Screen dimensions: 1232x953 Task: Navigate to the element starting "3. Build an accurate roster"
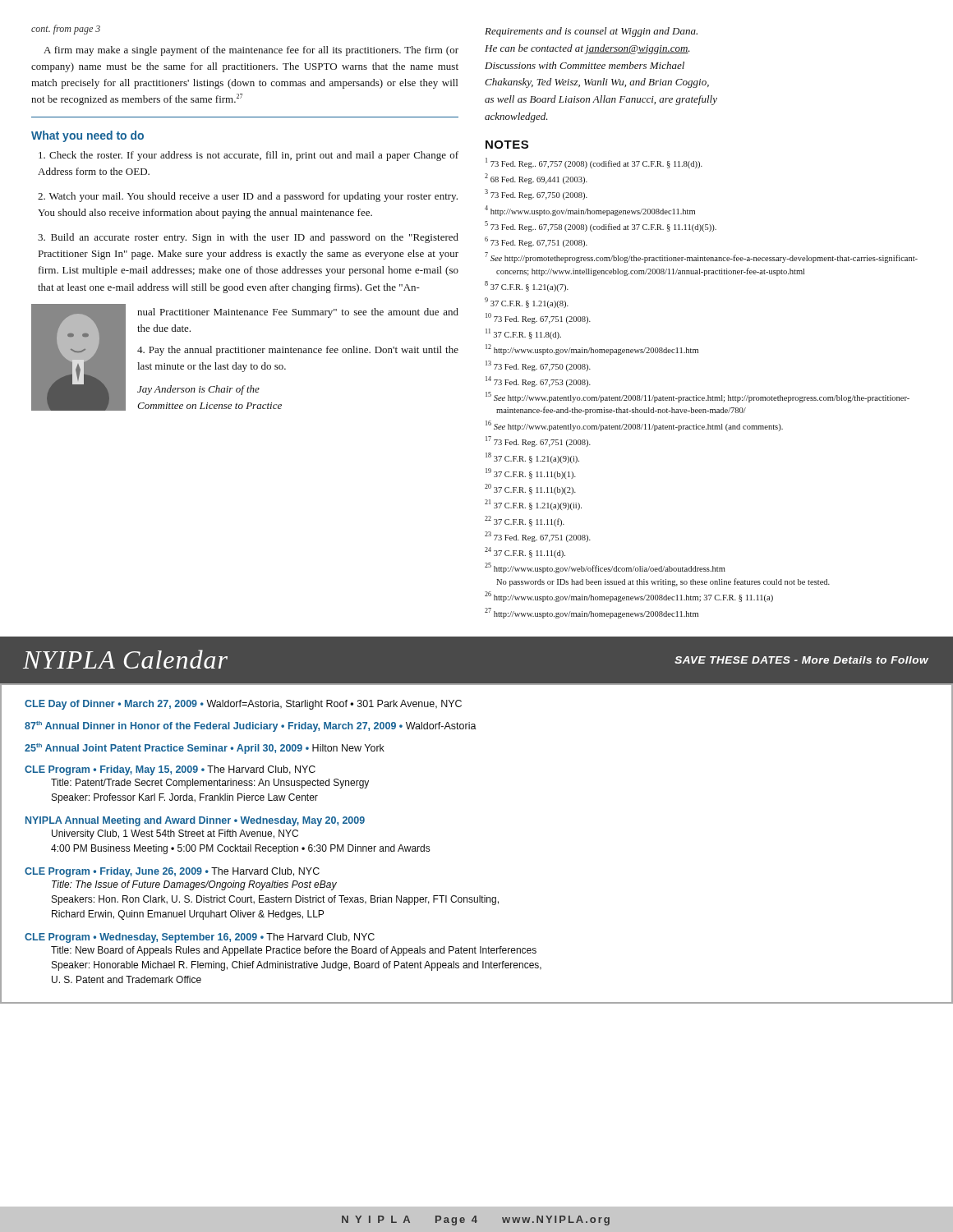[x=248, y=262]
